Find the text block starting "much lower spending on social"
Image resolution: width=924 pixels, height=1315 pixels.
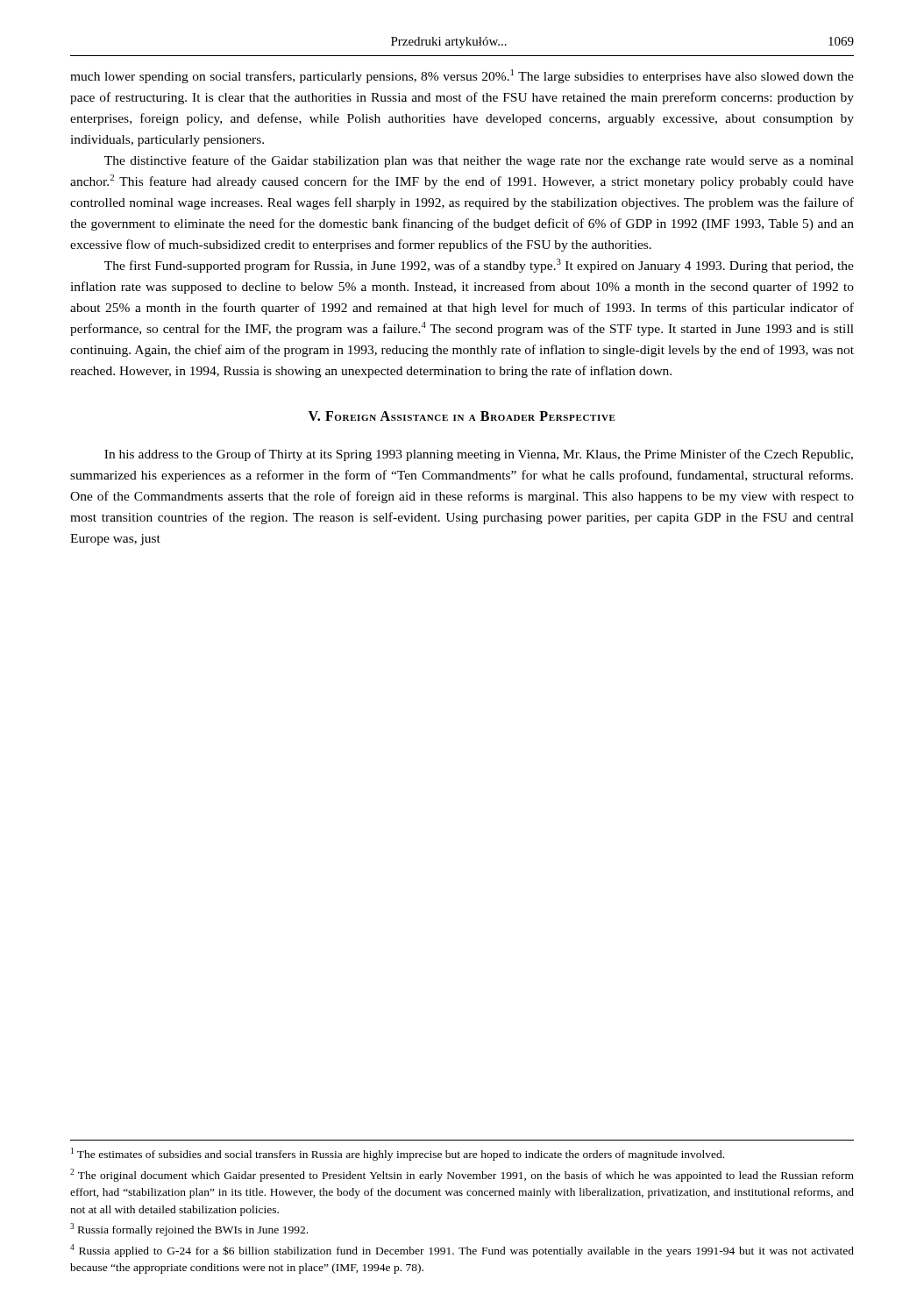click(x=462, y=224)
